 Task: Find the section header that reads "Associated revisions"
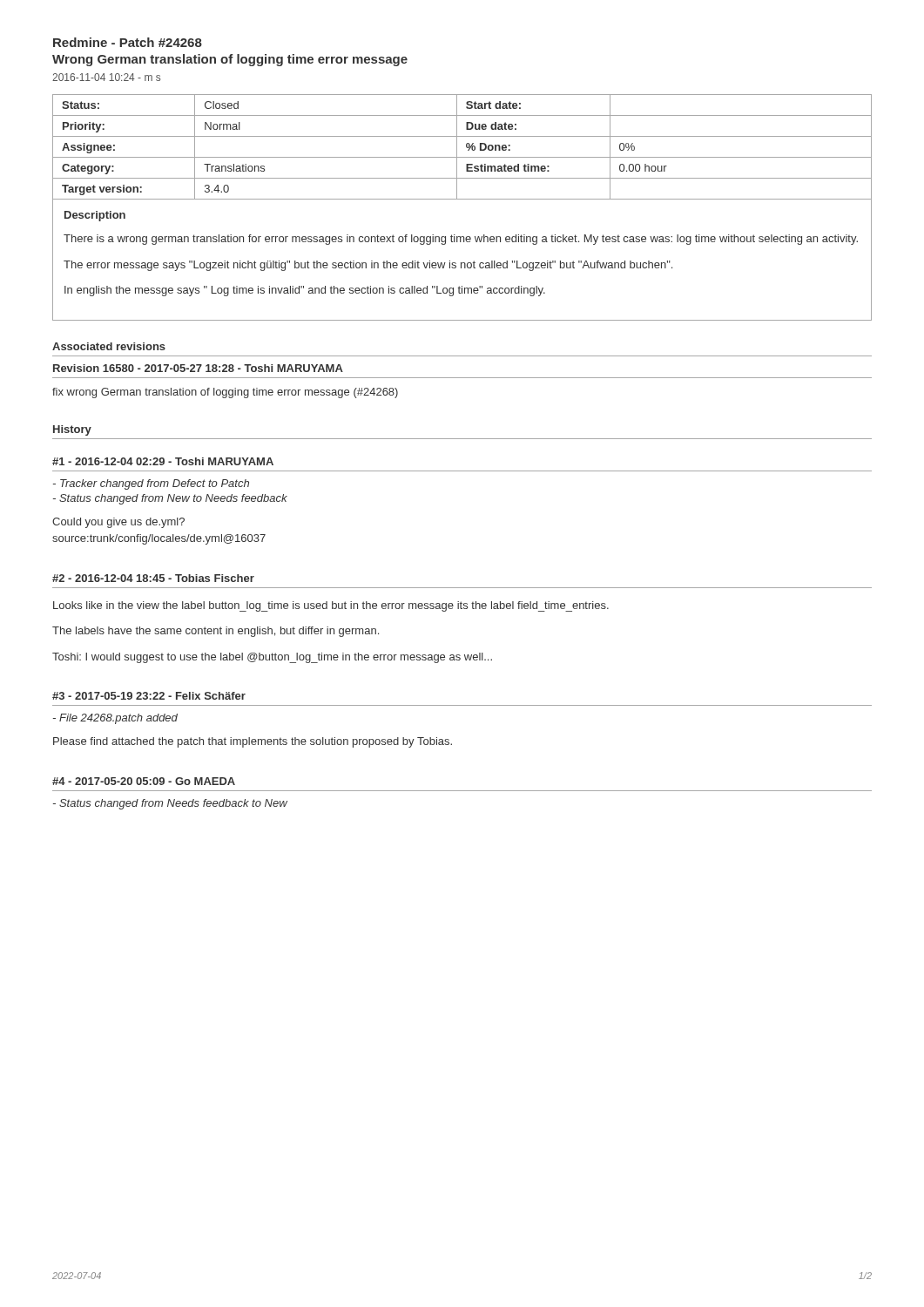coord(109,346)
